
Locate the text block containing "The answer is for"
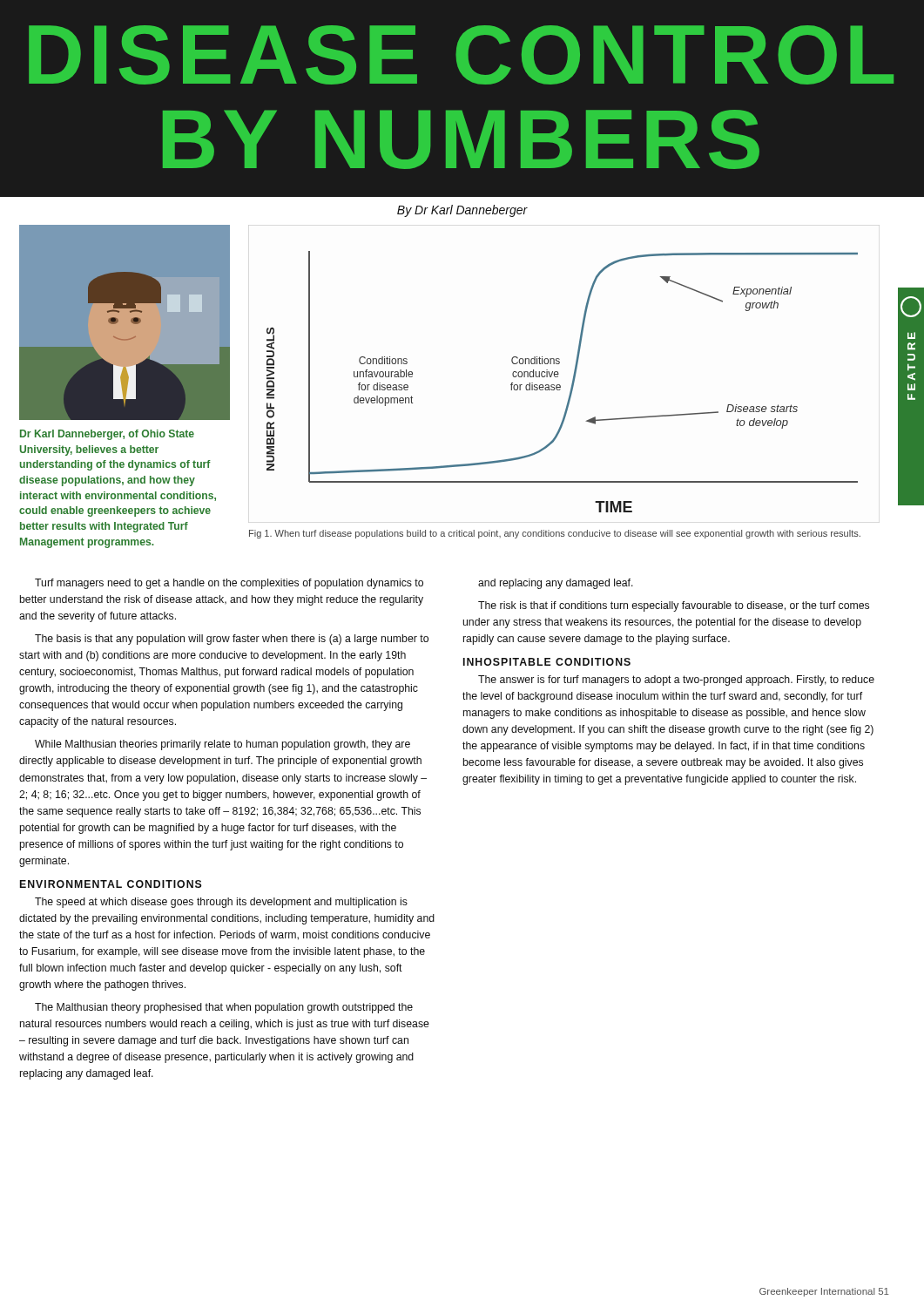click(x=671, y=730)
